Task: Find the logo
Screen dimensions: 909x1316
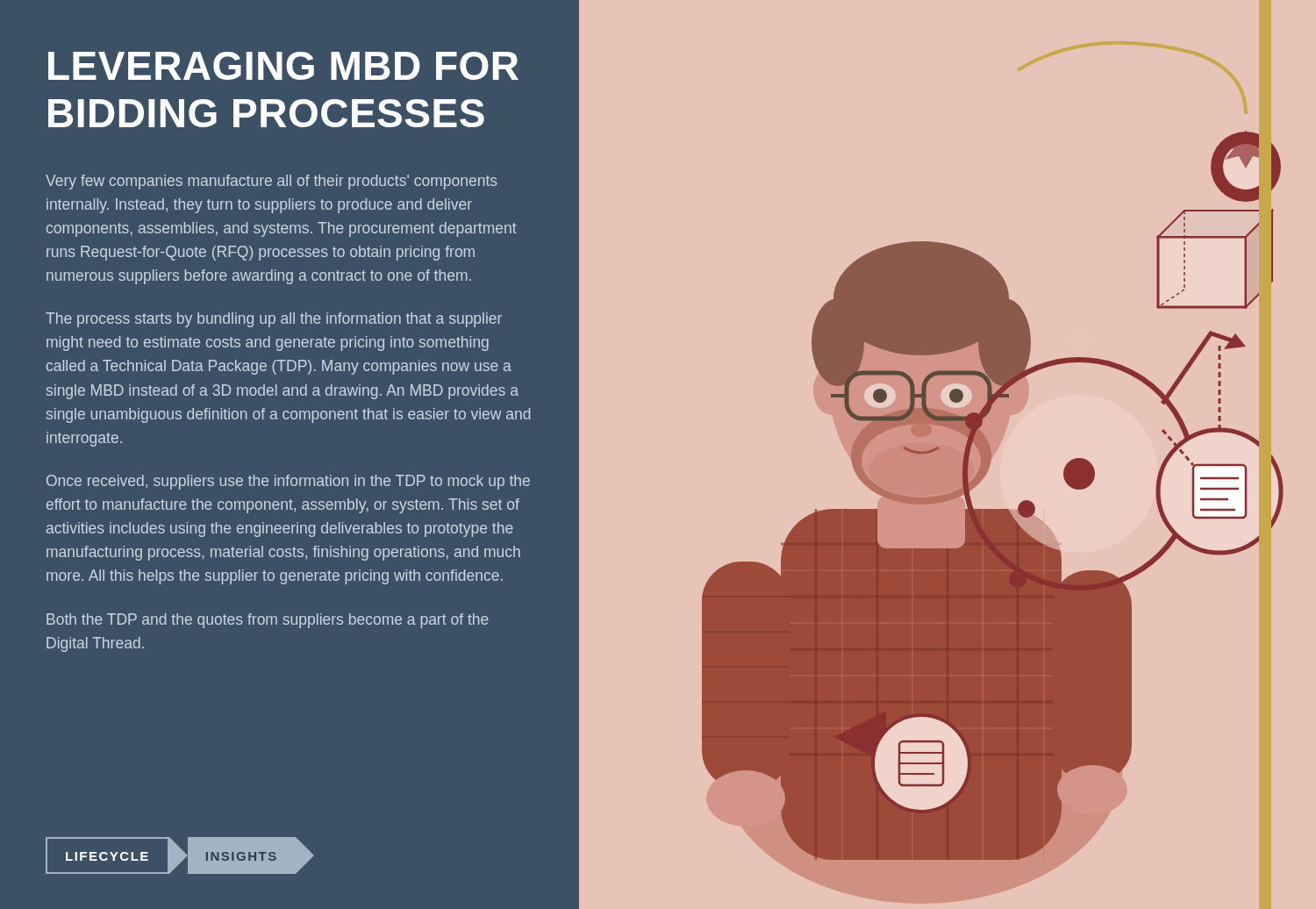Action: tap(290, 855)
